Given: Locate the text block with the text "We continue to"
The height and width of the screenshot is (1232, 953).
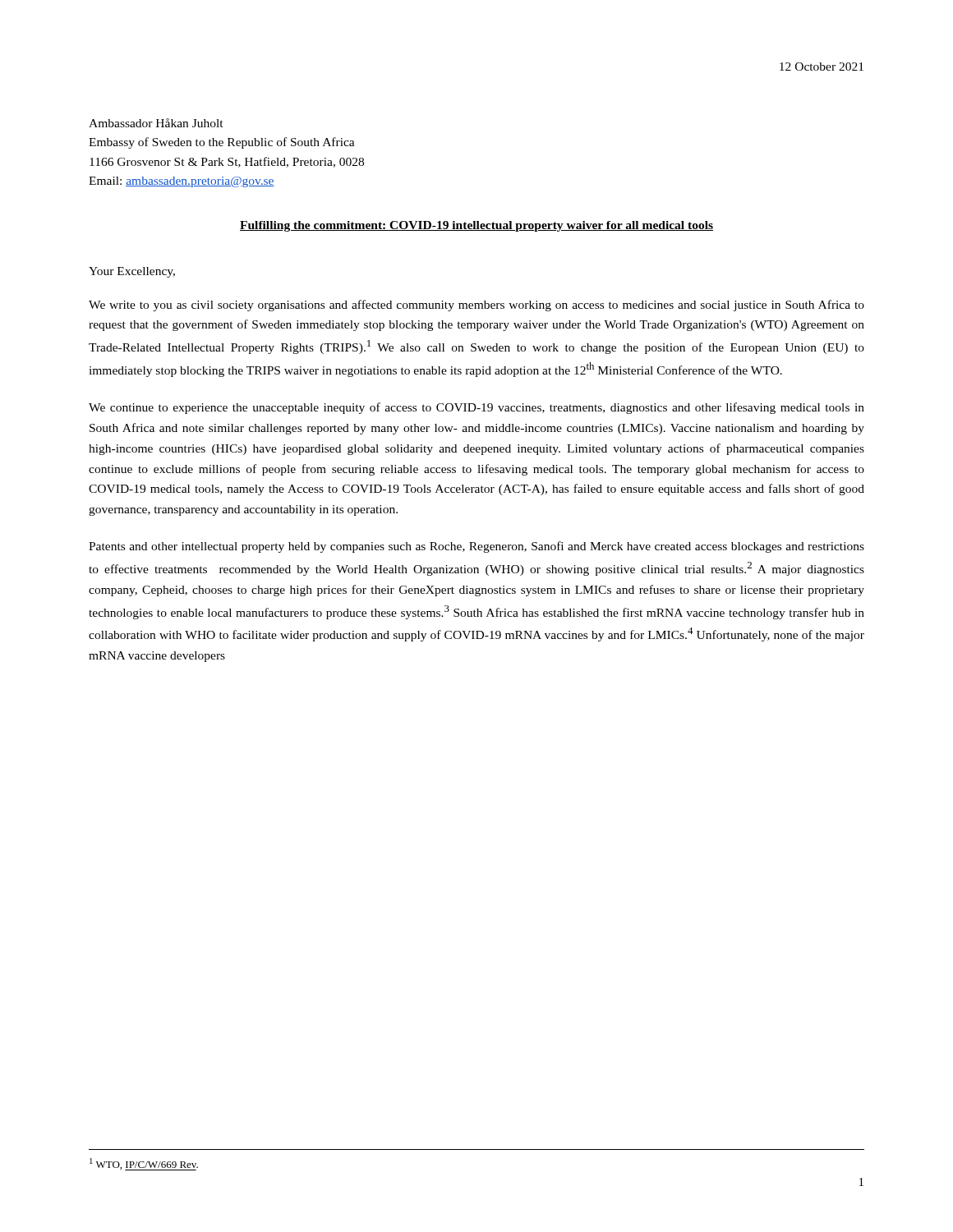Looking at the screenshot, I should [x=476, y=458].
